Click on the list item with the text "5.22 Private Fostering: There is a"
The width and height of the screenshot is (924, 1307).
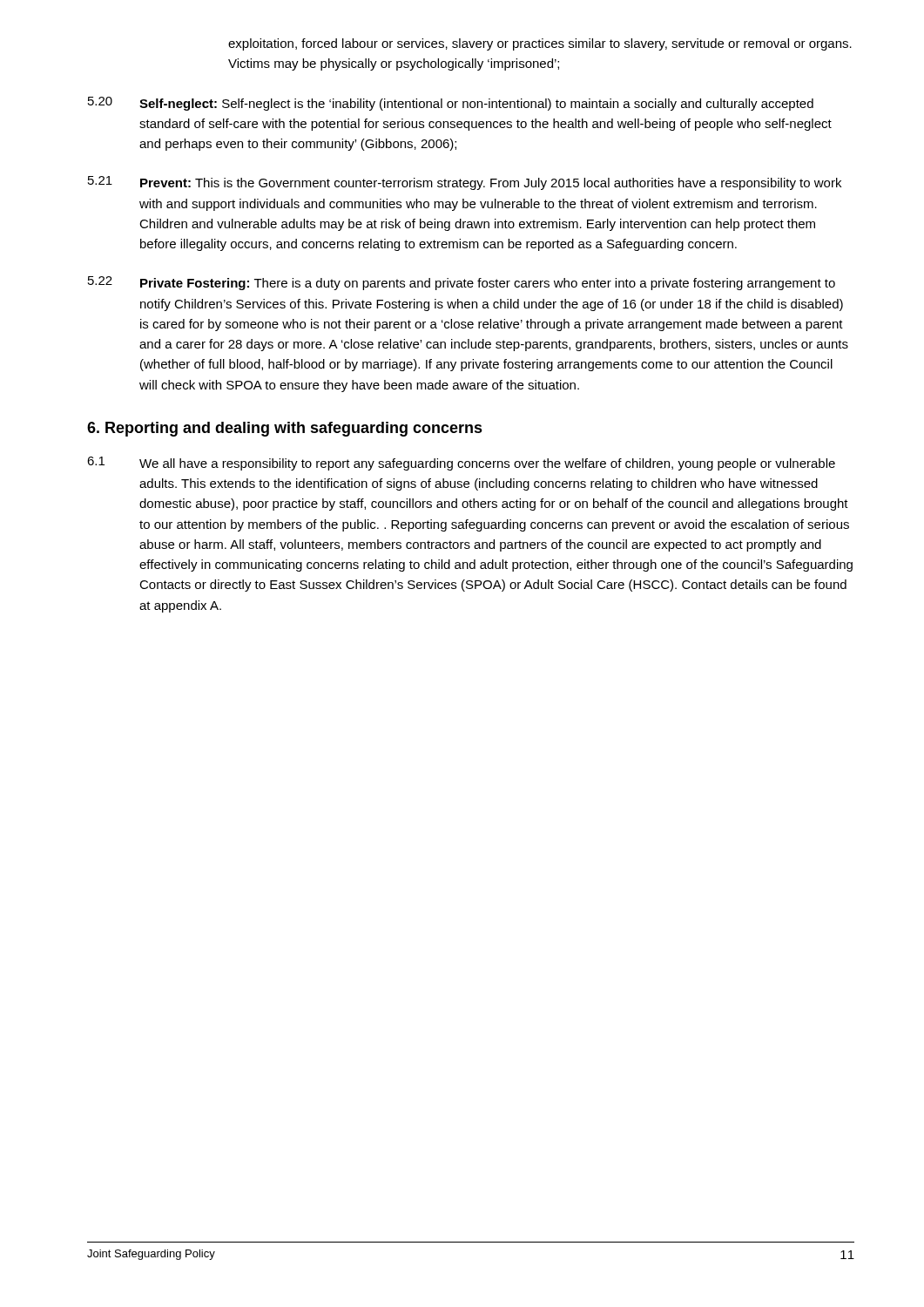(471, 334)
